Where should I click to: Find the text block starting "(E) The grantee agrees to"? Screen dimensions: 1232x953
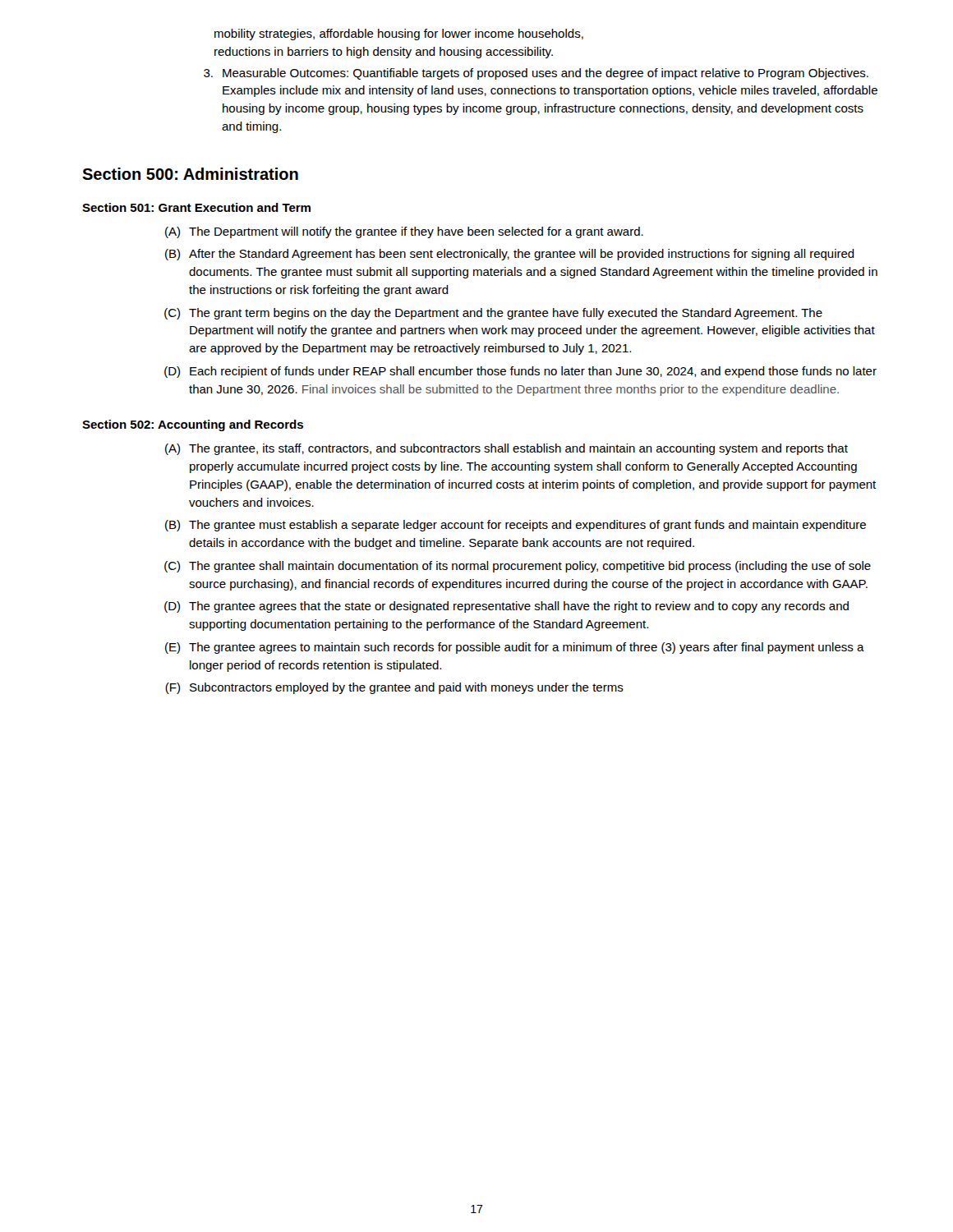coord(501,656)
